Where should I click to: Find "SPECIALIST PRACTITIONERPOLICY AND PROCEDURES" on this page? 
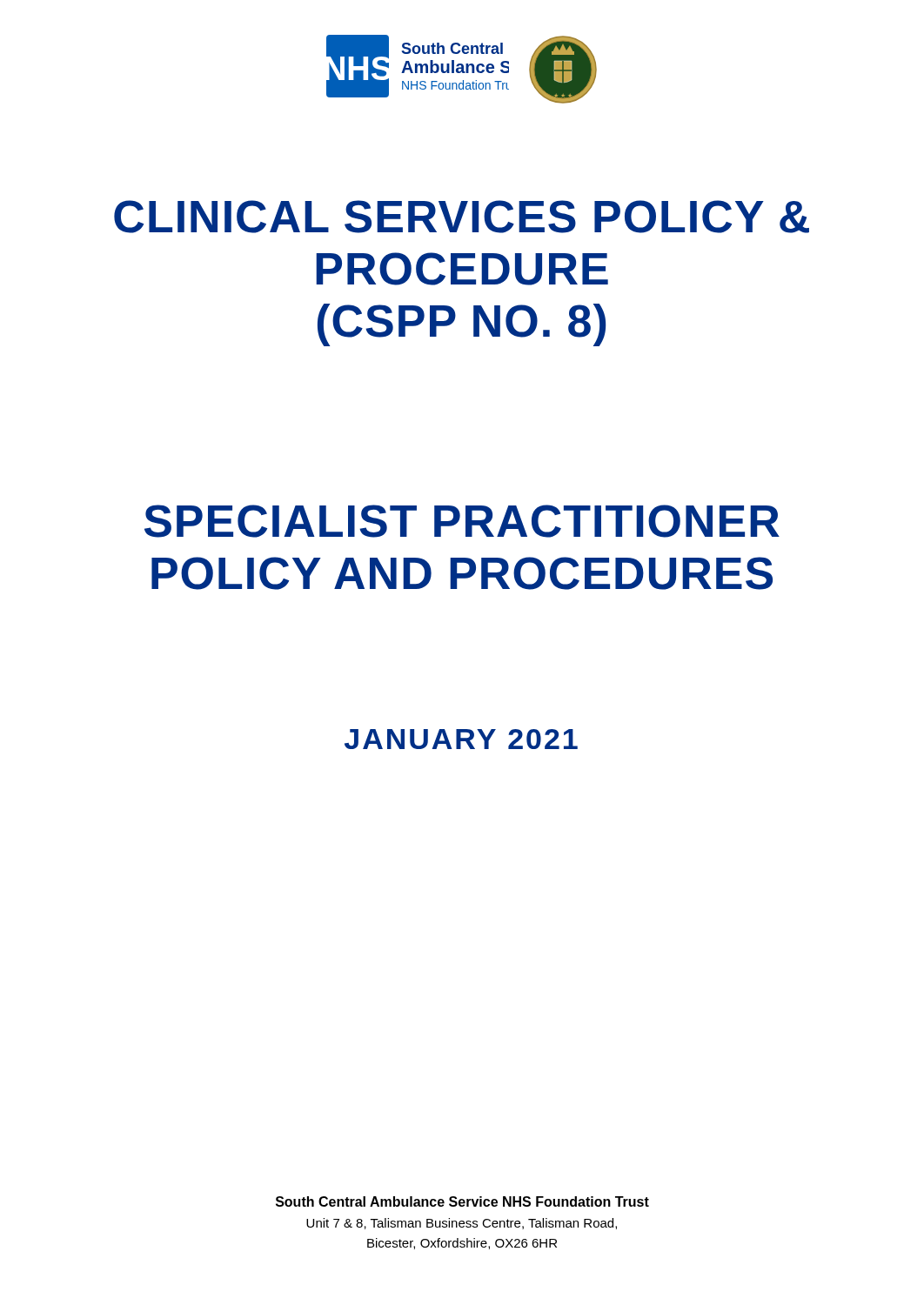click(x=462, y=547)
